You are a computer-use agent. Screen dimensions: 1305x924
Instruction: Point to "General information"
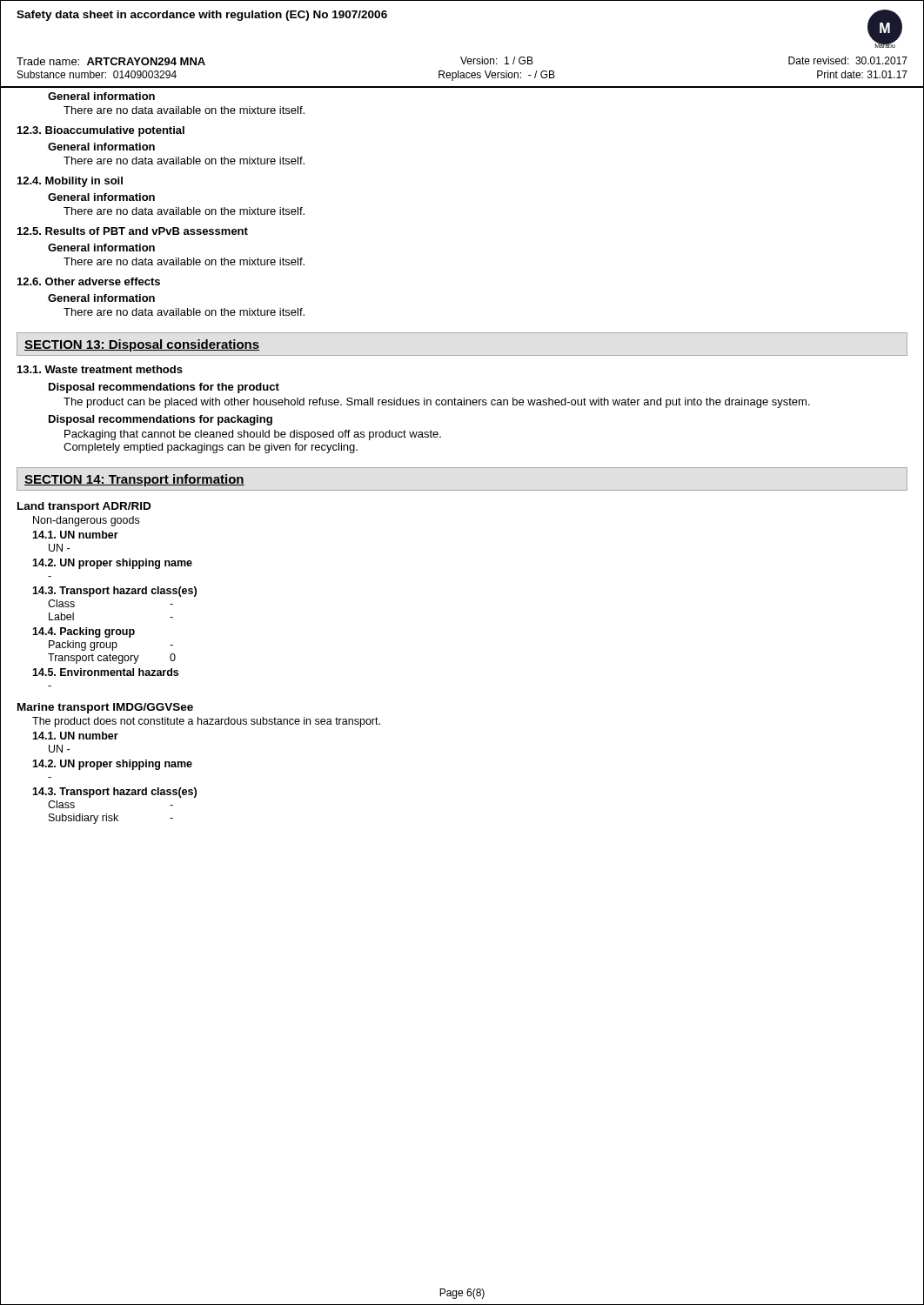tap(102, 96)
